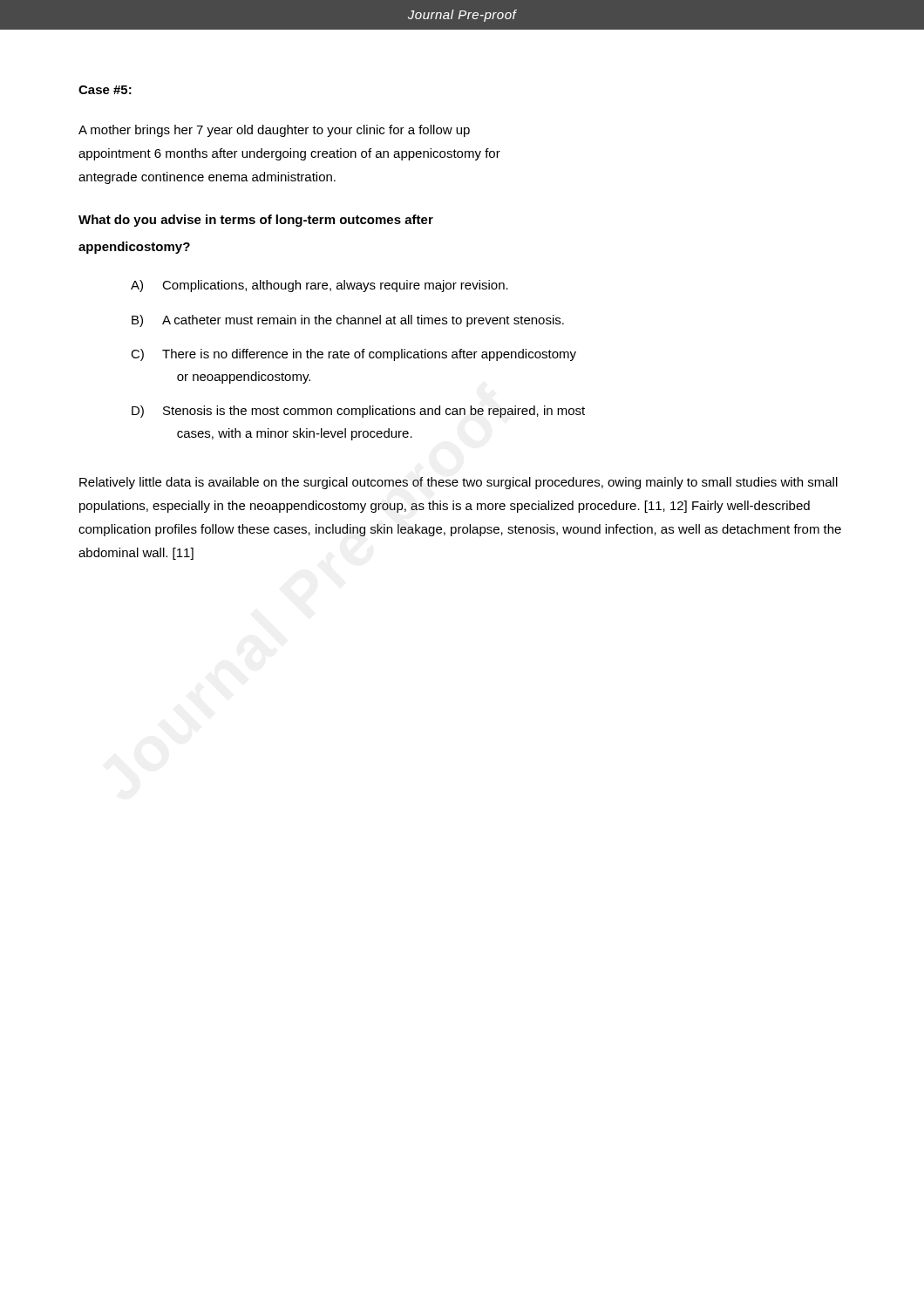
Task: Click on the text starting "C) There is no difference"
Action: click(x=353, y=365)
